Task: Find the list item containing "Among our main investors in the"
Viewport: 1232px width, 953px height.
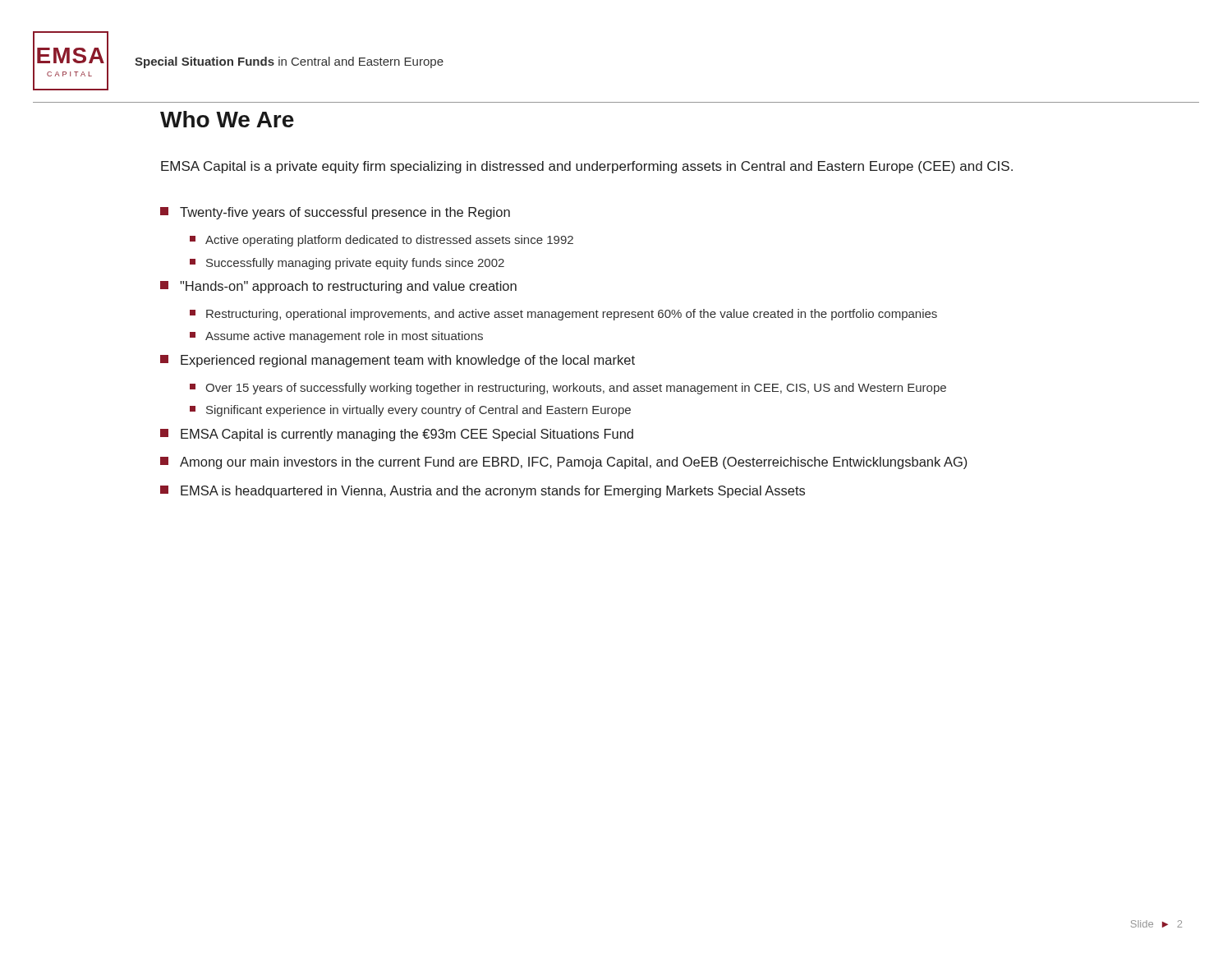Action: (665, 462)
